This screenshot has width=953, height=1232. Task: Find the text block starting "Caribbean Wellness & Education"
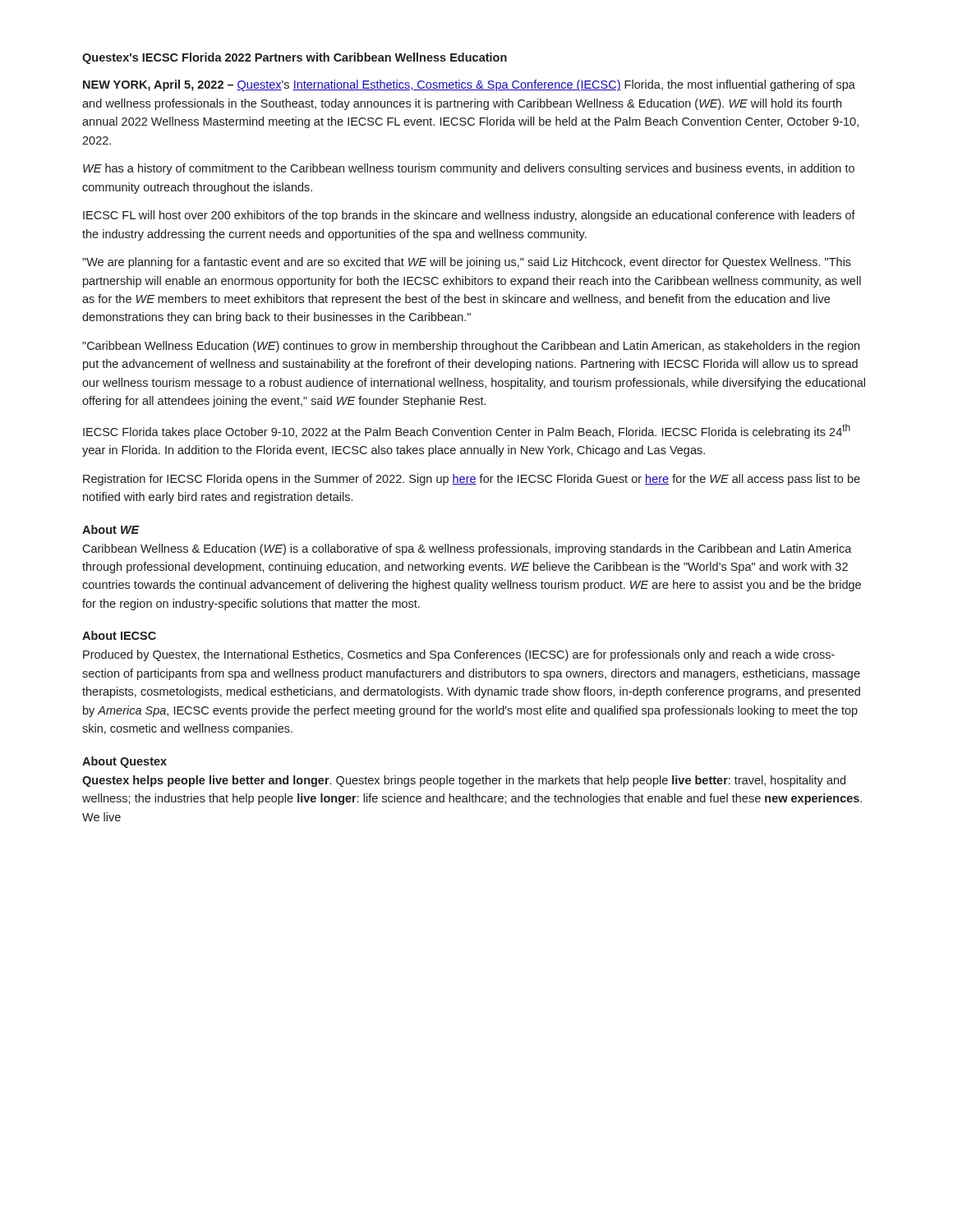472,576
